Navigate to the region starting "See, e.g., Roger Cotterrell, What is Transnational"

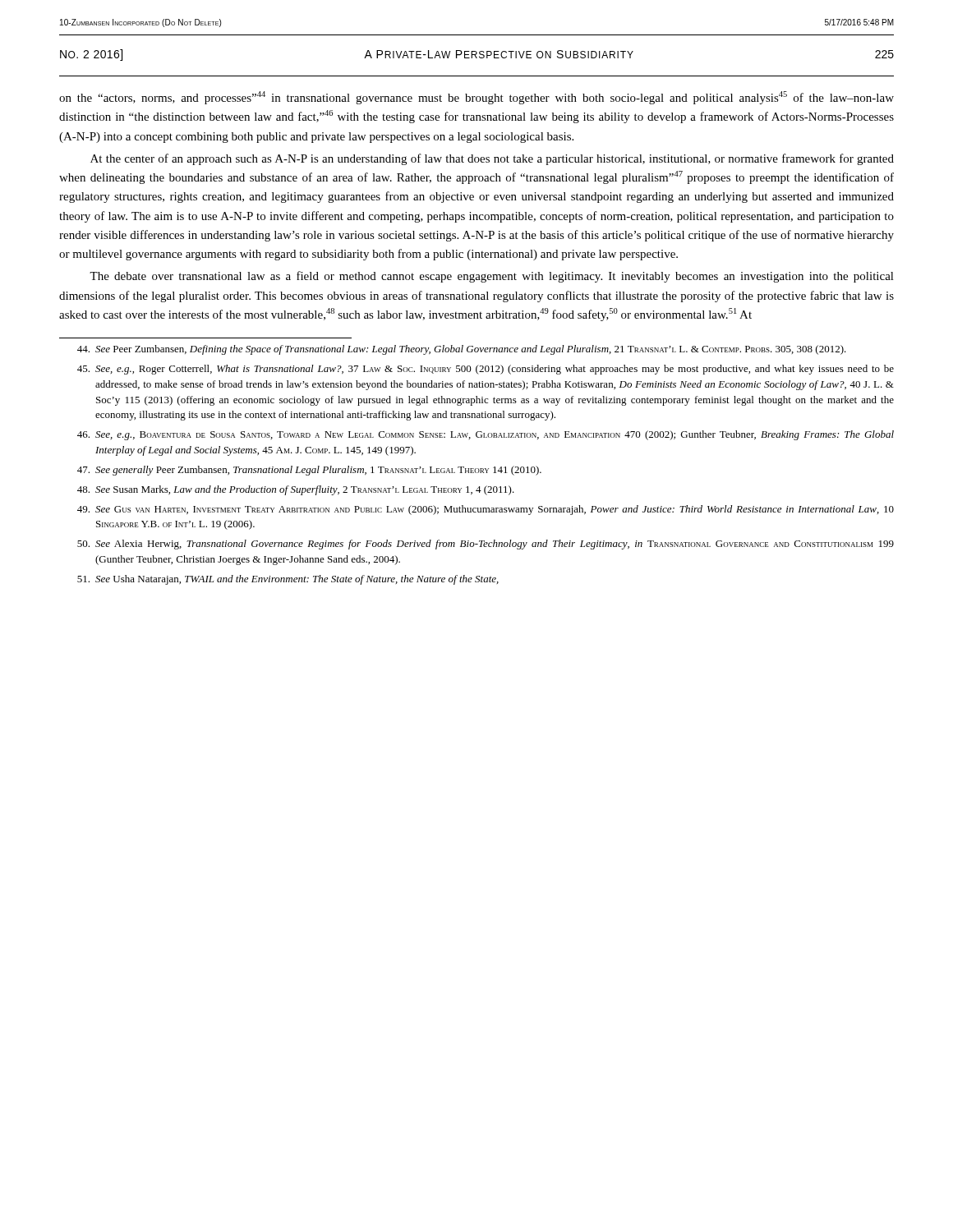click(x=476, y=392)
